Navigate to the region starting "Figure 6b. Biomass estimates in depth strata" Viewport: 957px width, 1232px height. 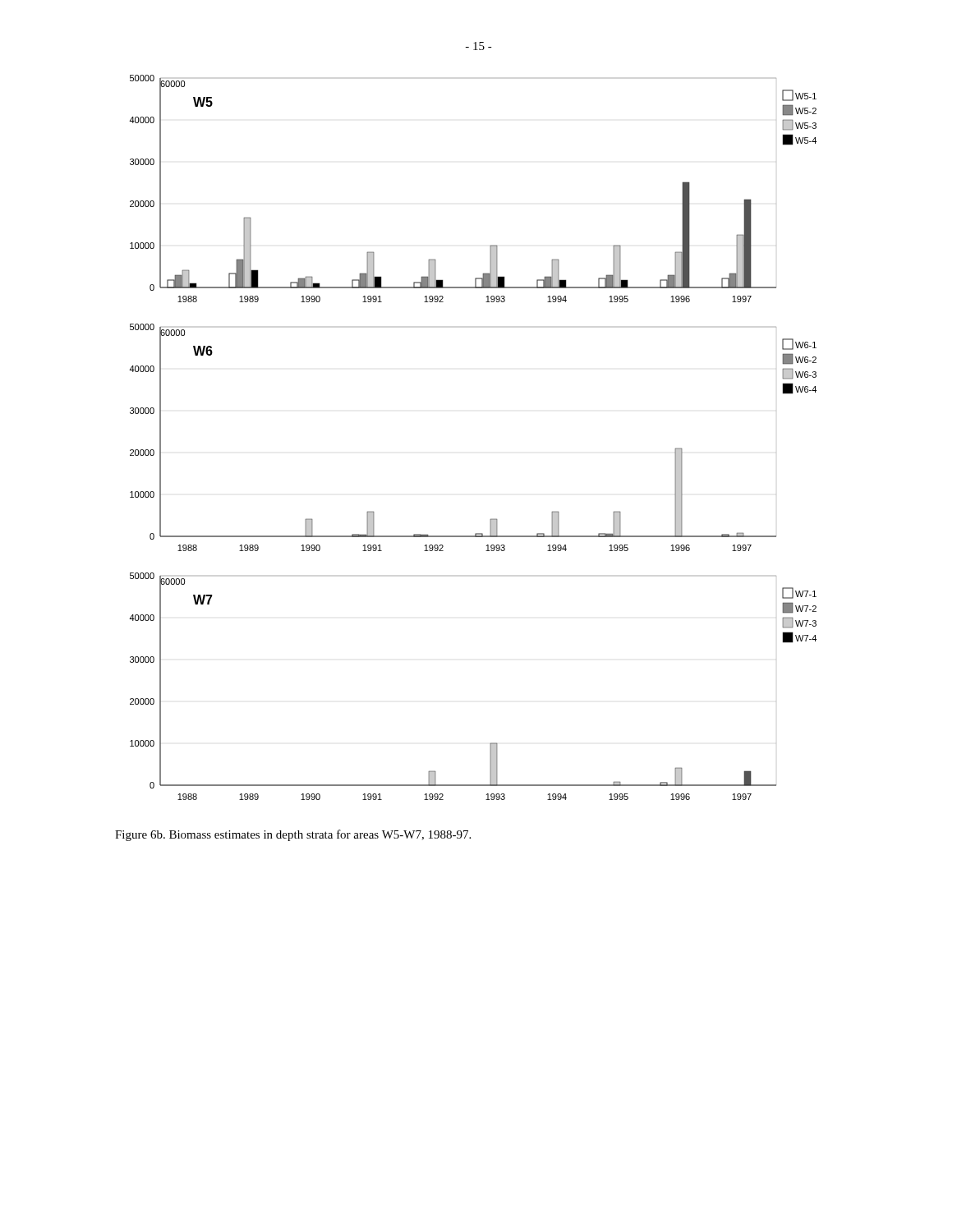[293, 834]
